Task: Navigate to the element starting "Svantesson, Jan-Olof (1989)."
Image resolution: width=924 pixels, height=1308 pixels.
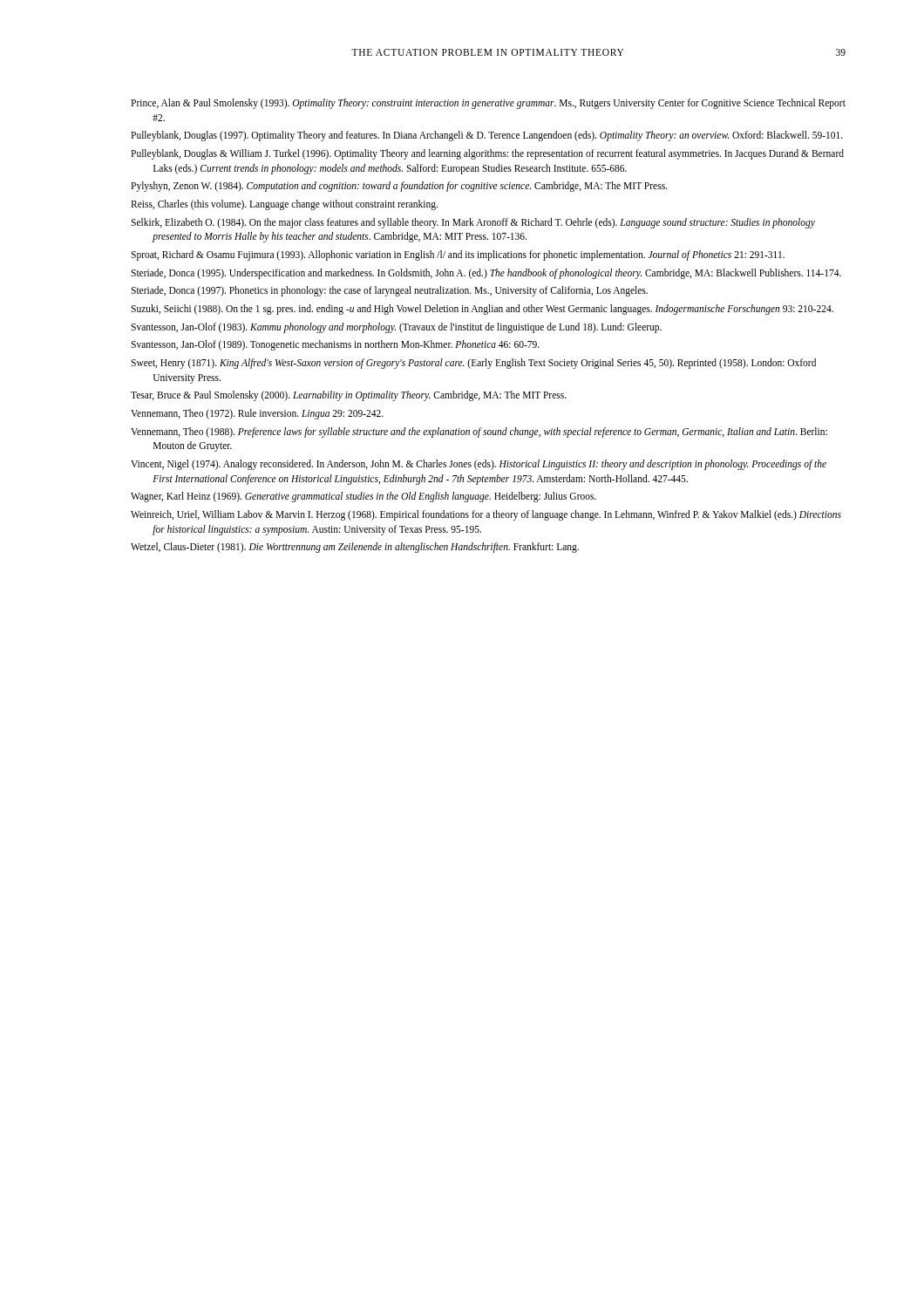Action: [335, 345]
